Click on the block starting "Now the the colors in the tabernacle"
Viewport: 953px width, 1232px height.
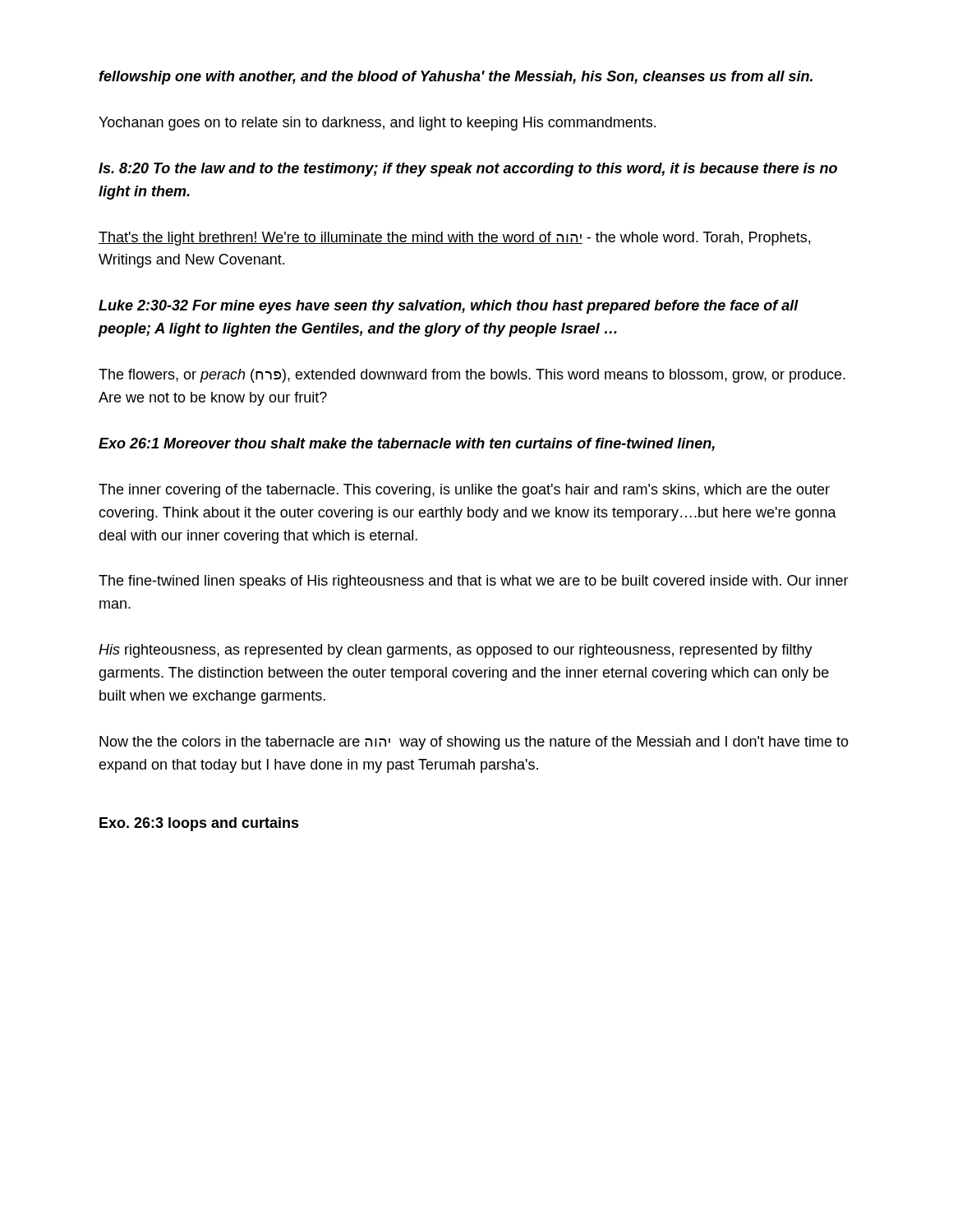[x=476, y=754]
